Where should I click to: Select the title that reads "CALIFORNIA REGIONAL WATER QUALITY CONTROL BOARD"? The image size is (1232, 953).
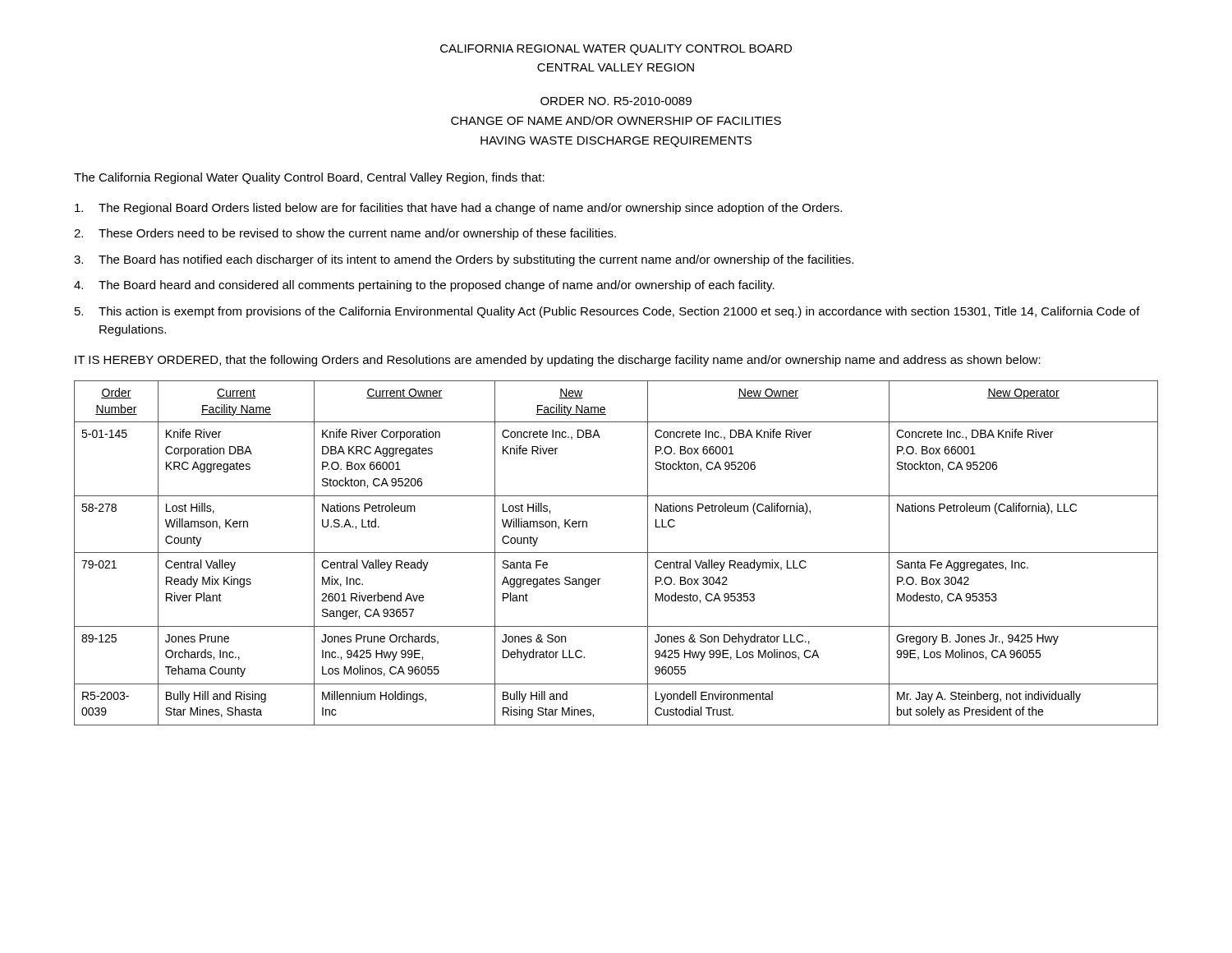pos(616,58)
